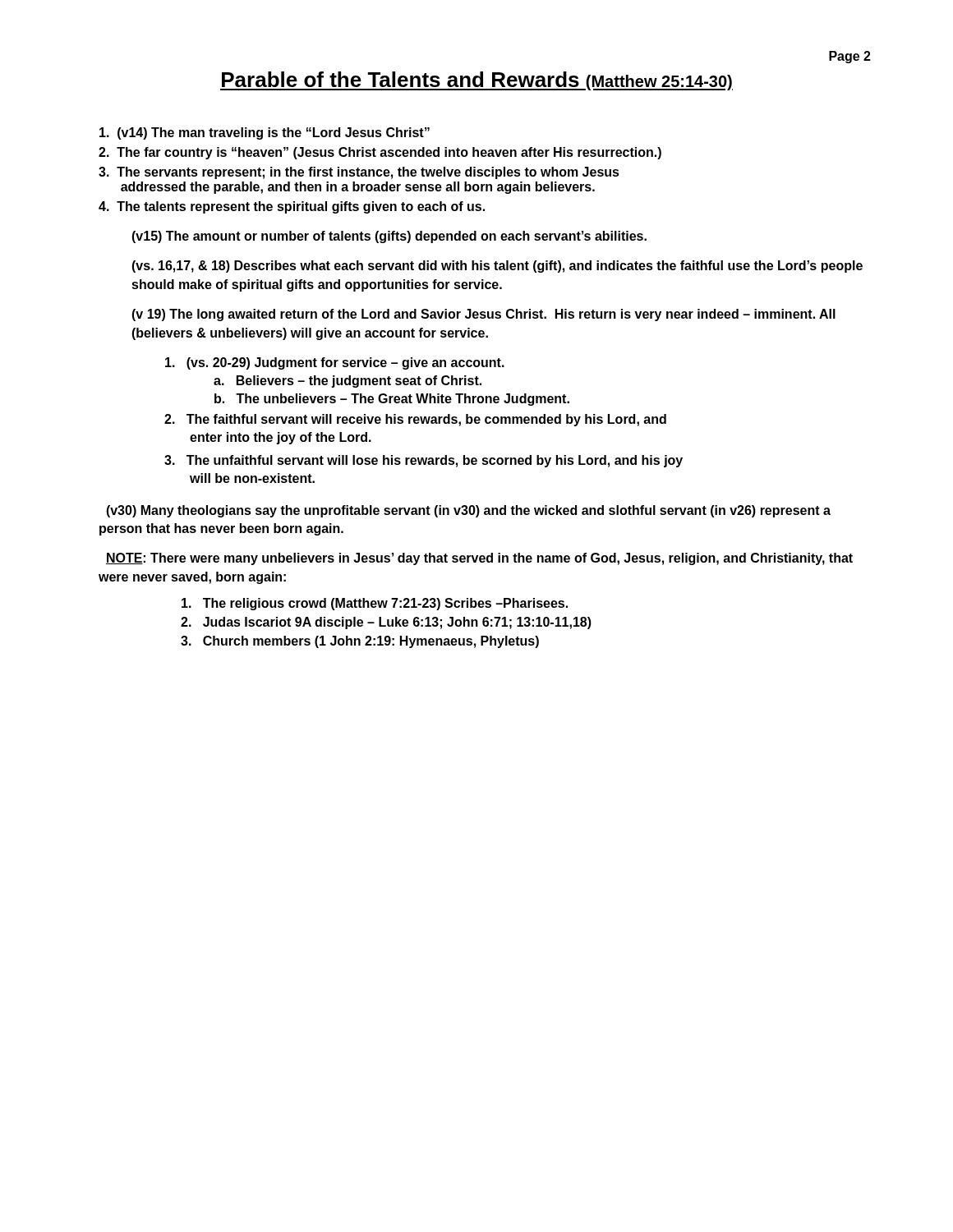Click on the passage starting "(v15) The amount or number"
Viewport: 953px width, 1232px height.
pyautogui.click(x=389, y=236)
